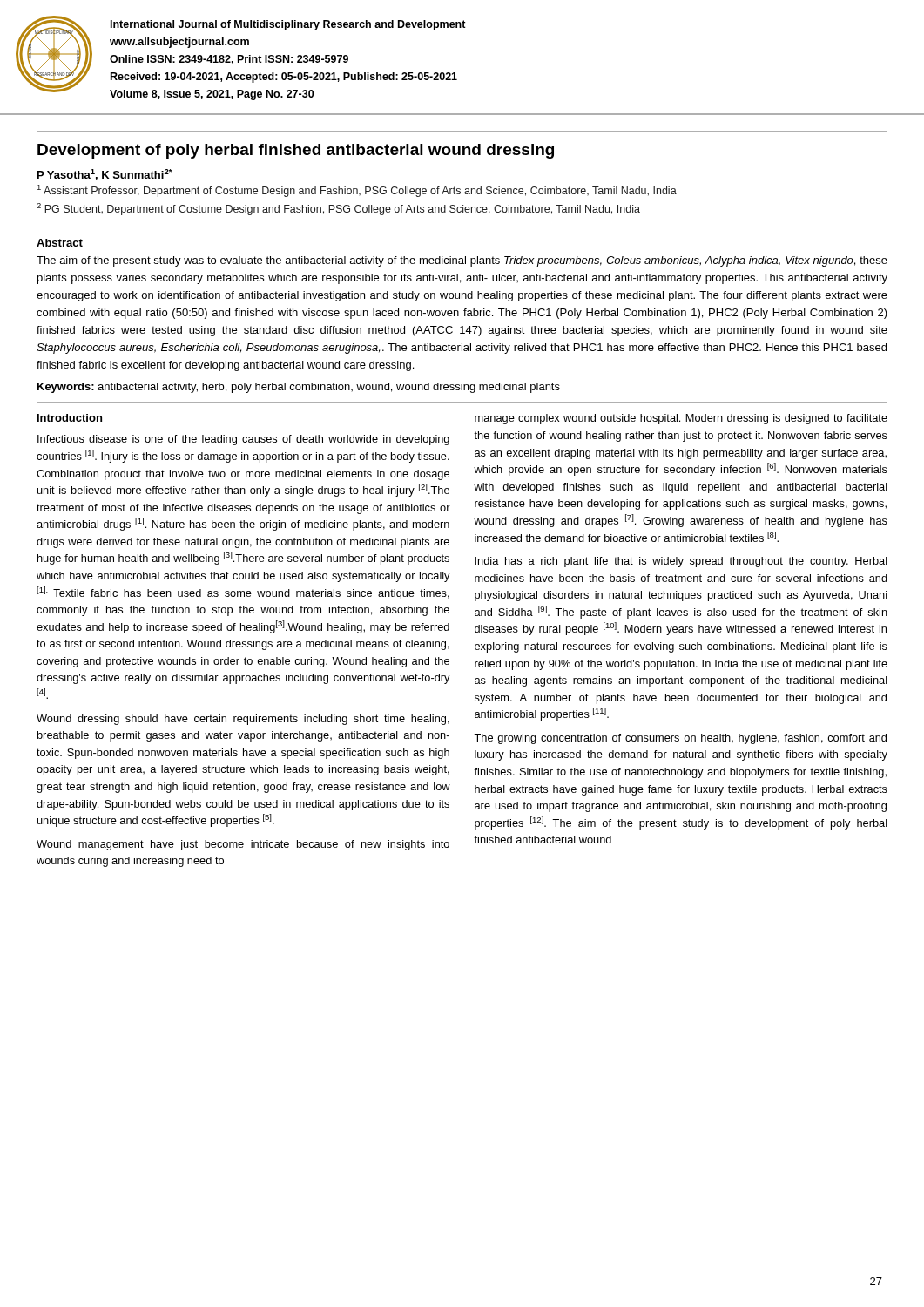The width and height of the screenshot is (924, 1307).
Task: Navigate to the text block starting "India has a rich plant life that"
Action: pos(681,638)
